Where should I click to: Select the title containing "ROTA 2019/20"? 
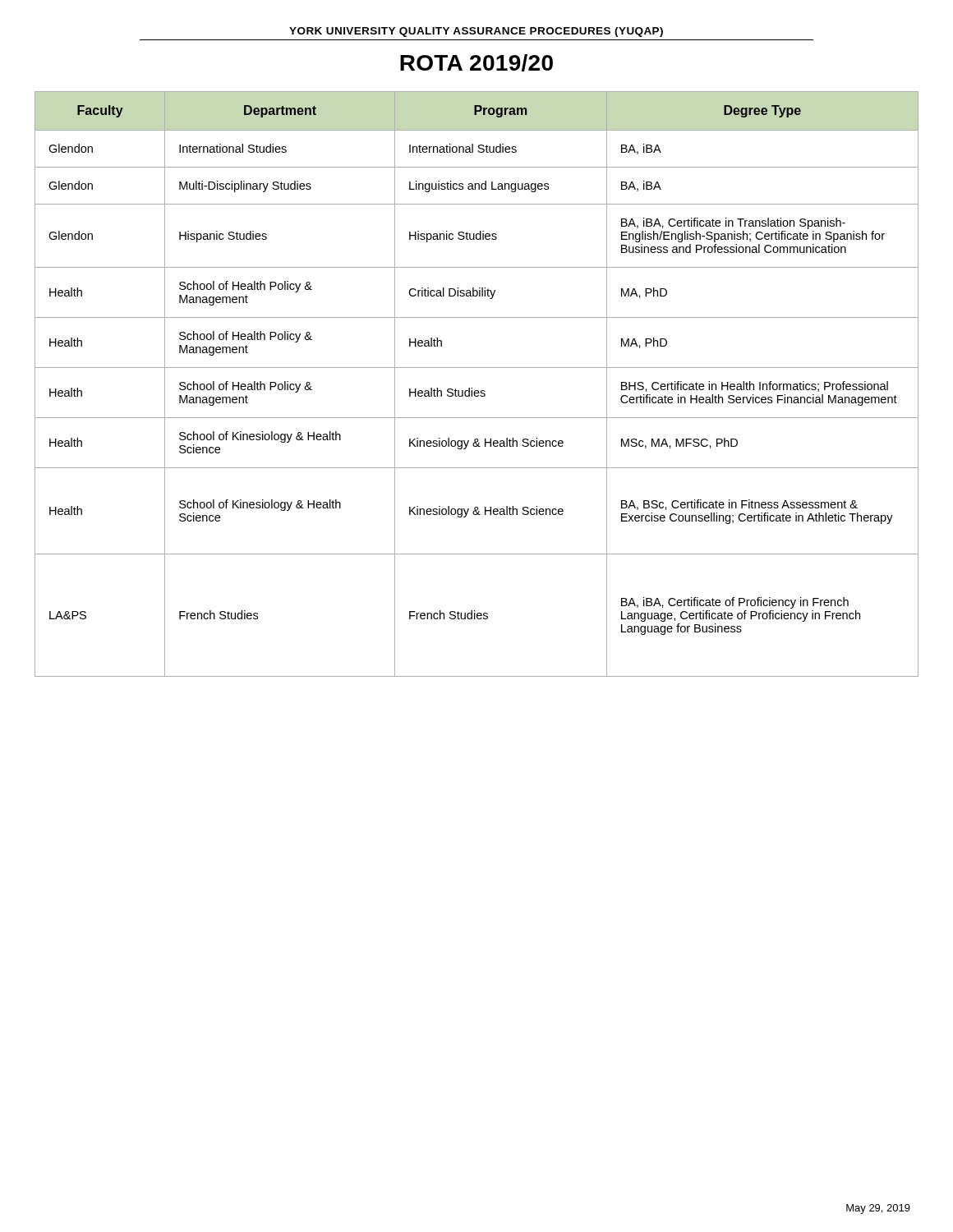click(476, 63)
